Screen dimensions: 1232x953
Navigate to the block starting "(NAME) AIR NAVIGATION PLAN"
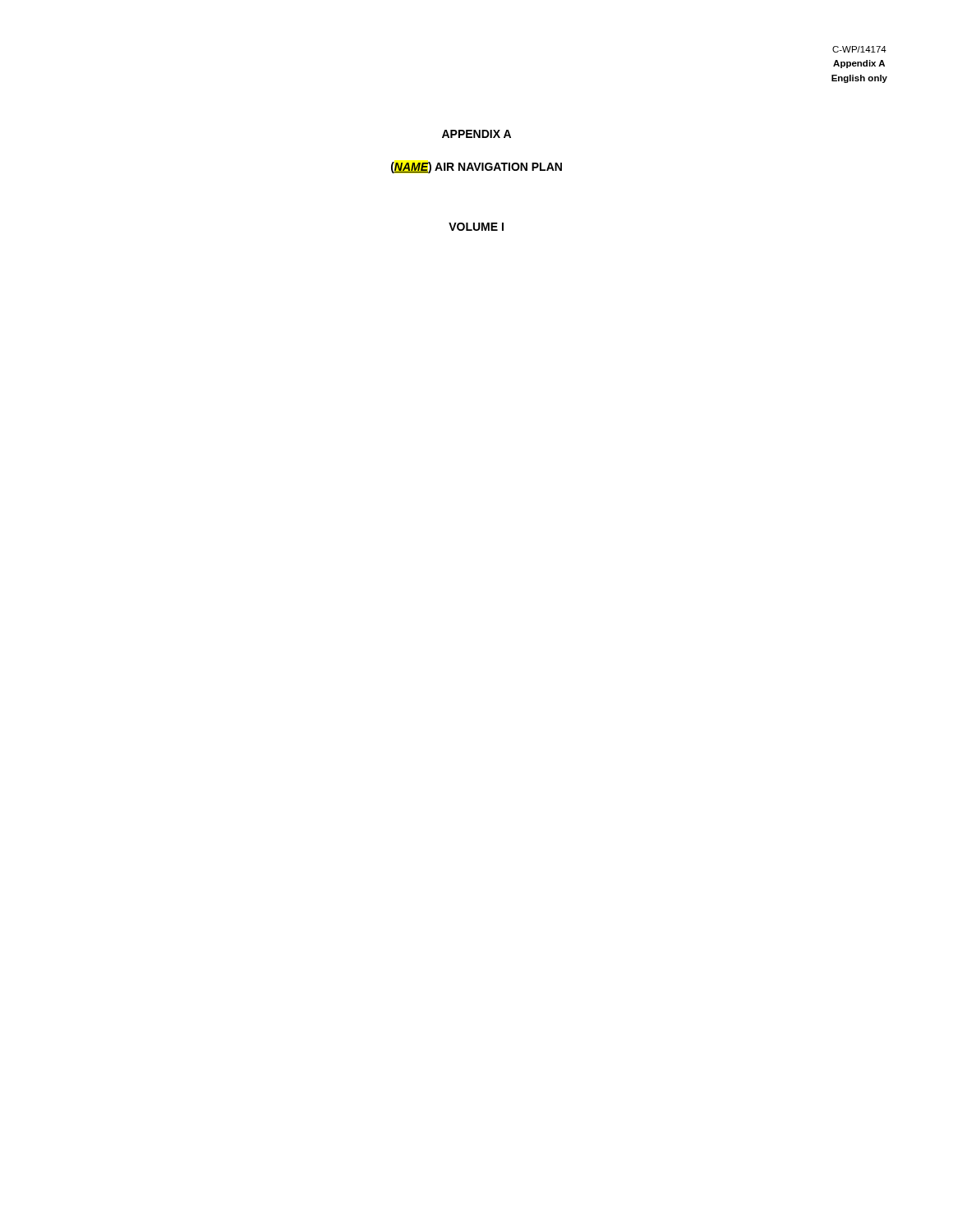476,167
